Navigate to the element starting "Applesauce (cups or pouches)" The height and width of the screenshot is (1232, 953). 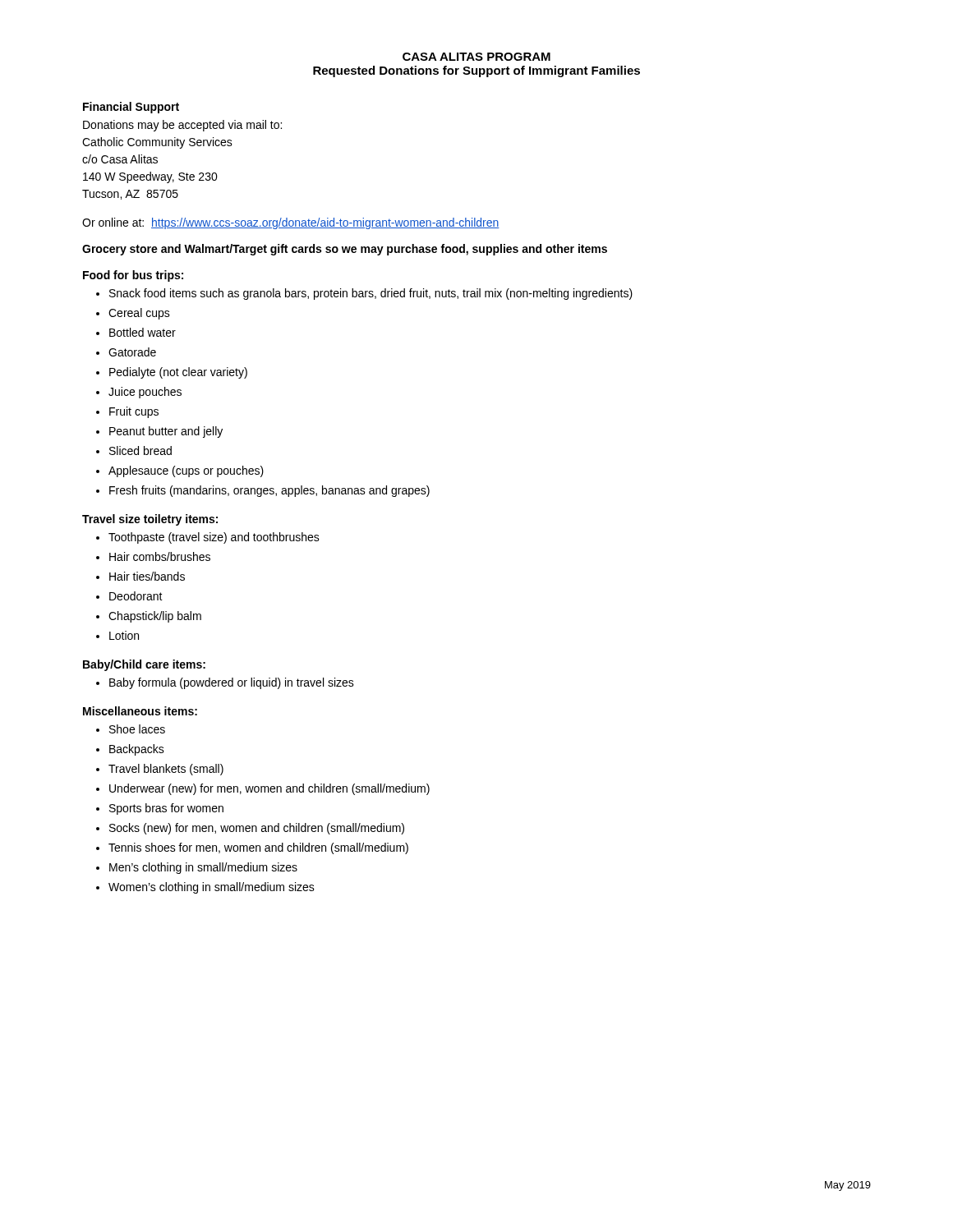coord(180,471)
